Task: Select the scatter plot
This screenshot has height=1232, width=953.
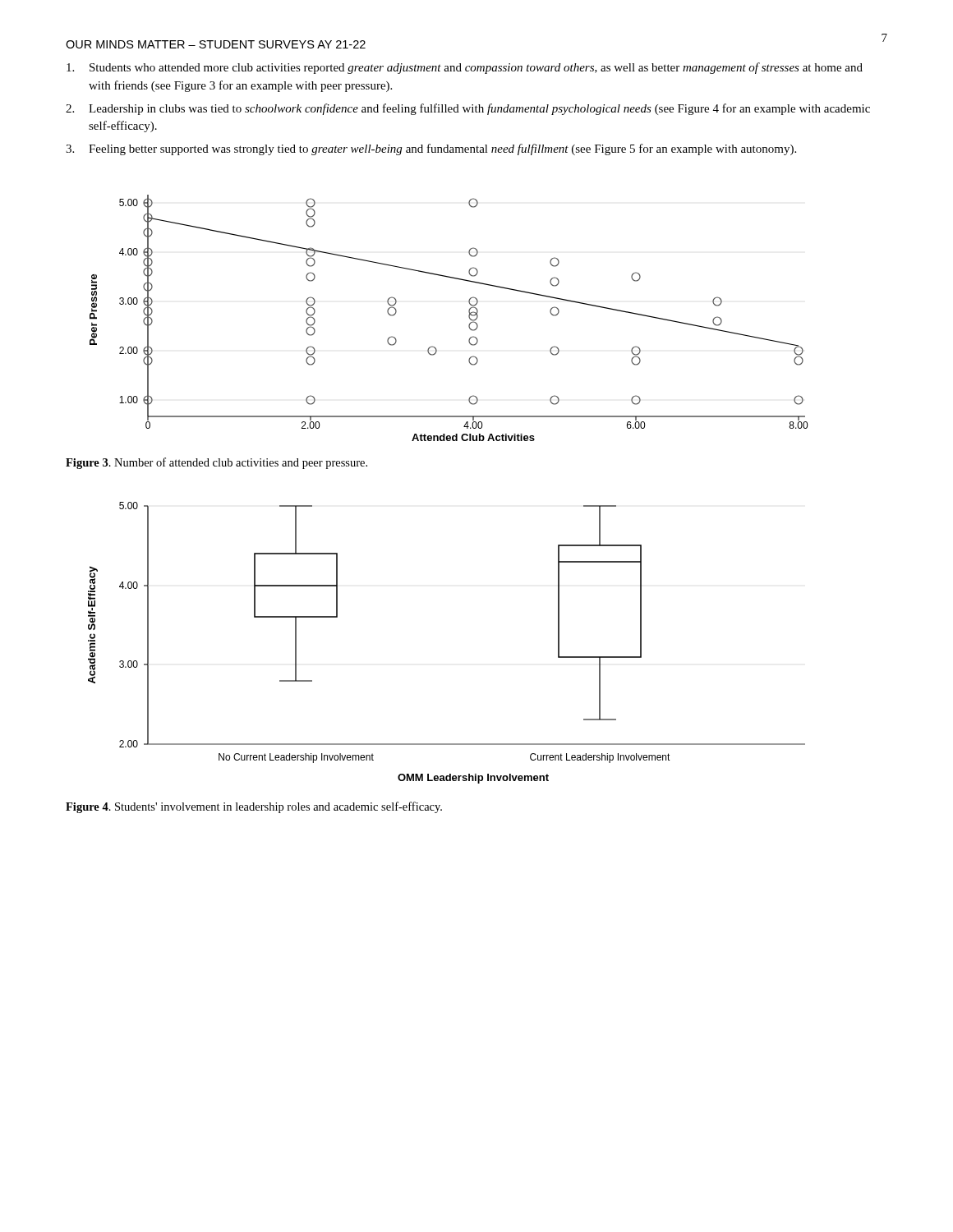Action: click(476, 314)
